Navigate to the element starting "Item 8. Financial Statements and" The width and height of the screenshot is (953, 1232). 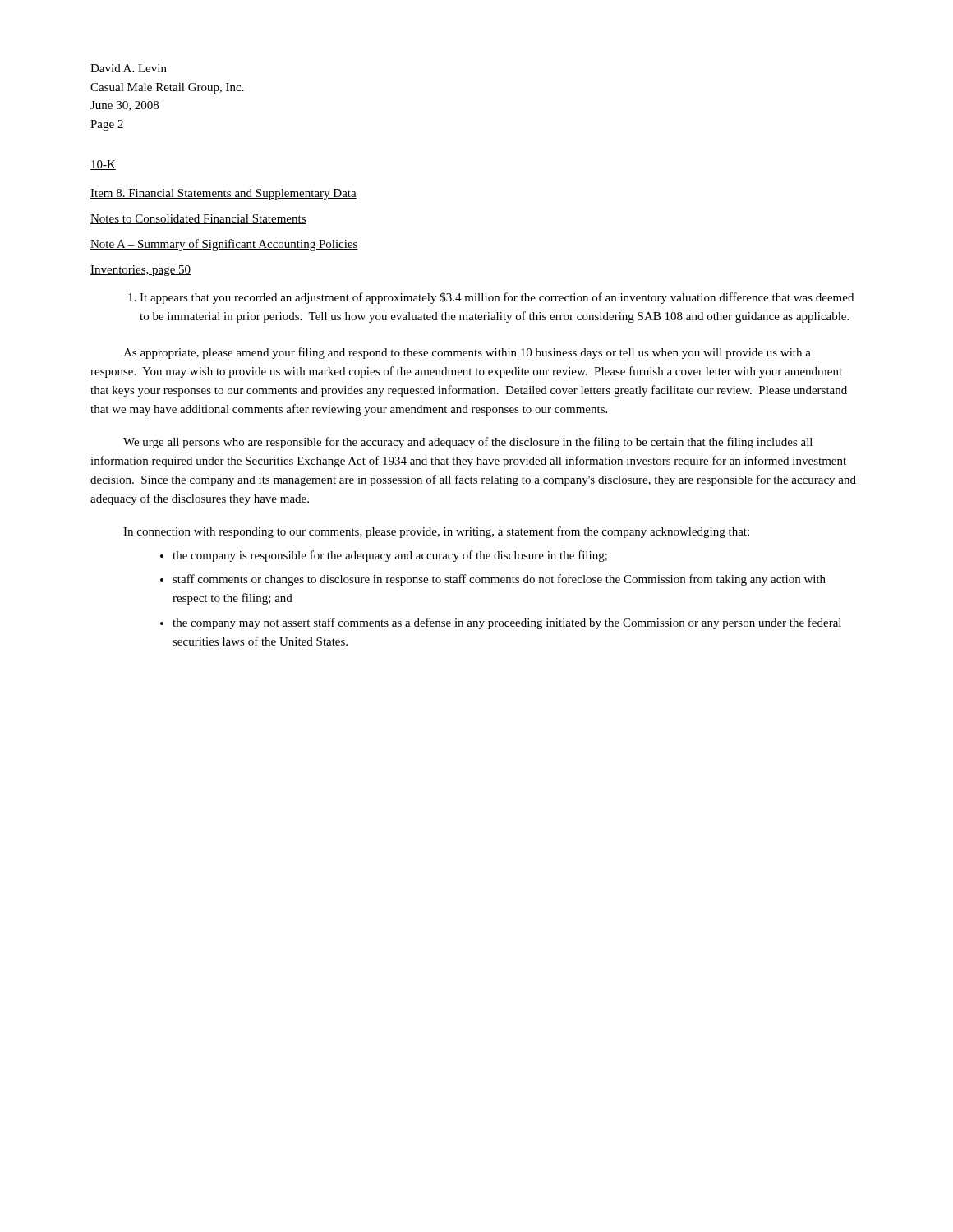[x=223, y=193]
